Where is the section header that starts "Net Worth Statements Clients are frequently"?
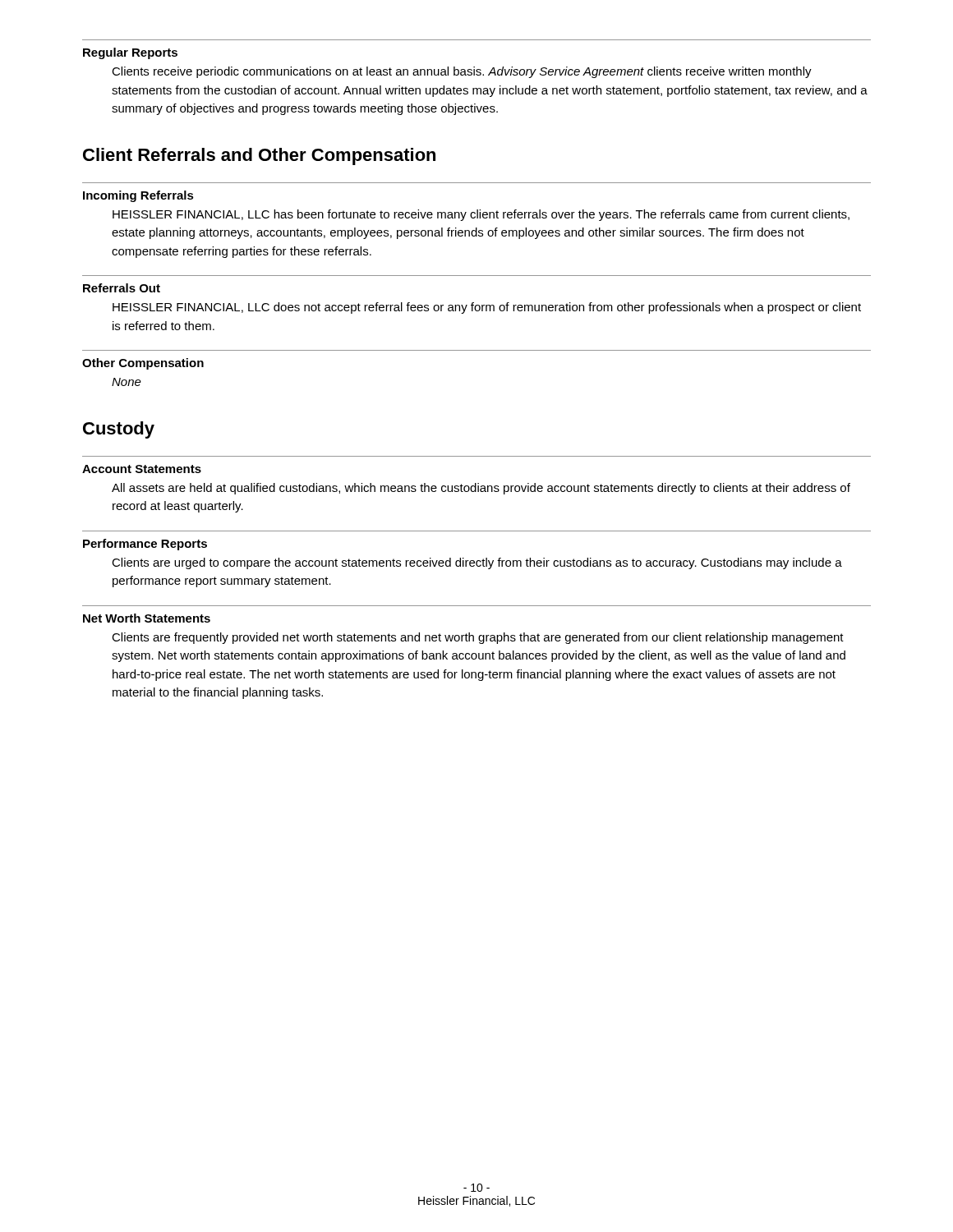The image size is (953, 1232). 476,656
